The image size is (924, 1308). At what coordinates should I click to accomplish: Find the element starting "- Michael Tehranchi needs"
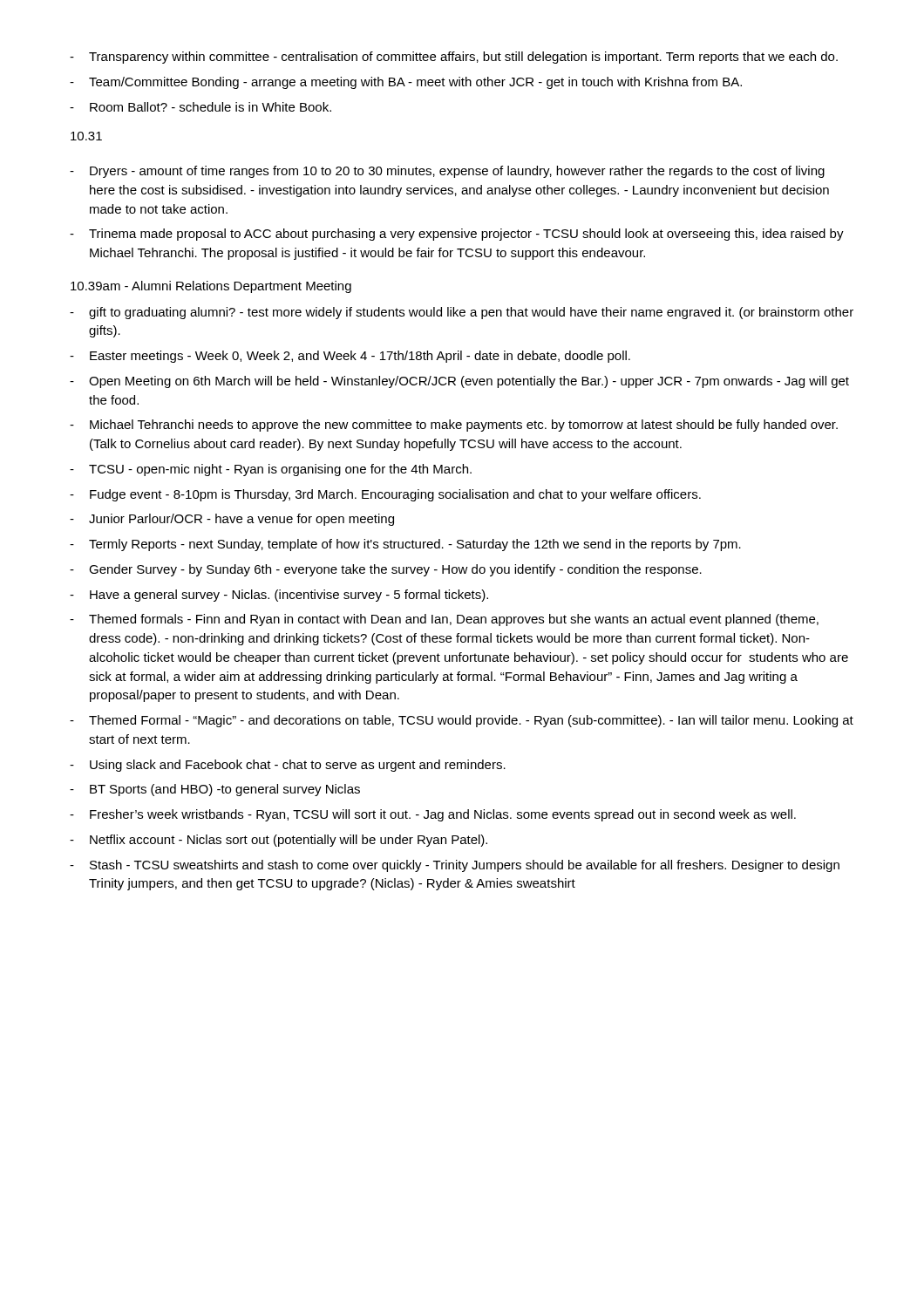pyautogui.click(x=462, y=434)
